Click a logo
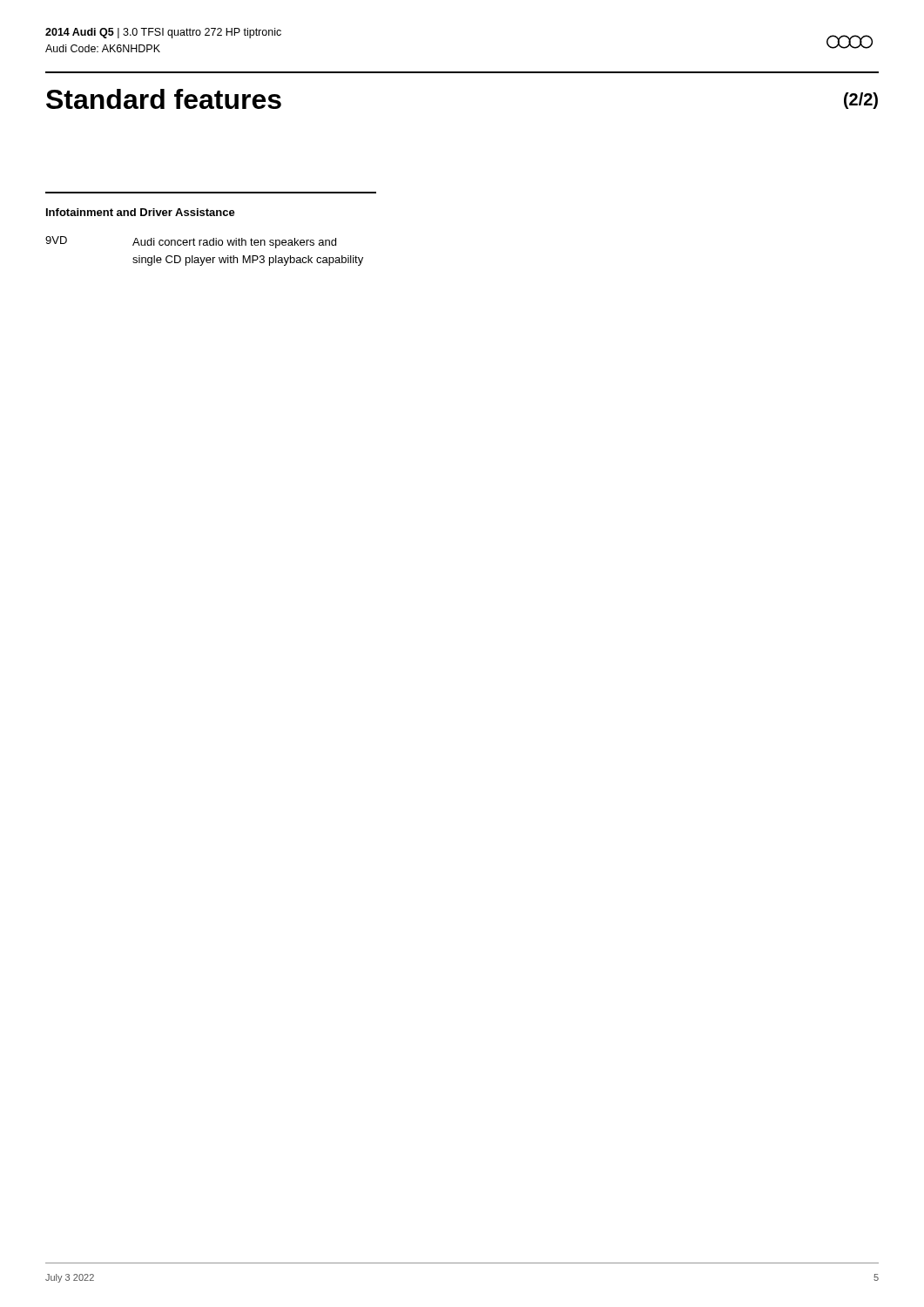924x1307 pixels. [853, 43]
